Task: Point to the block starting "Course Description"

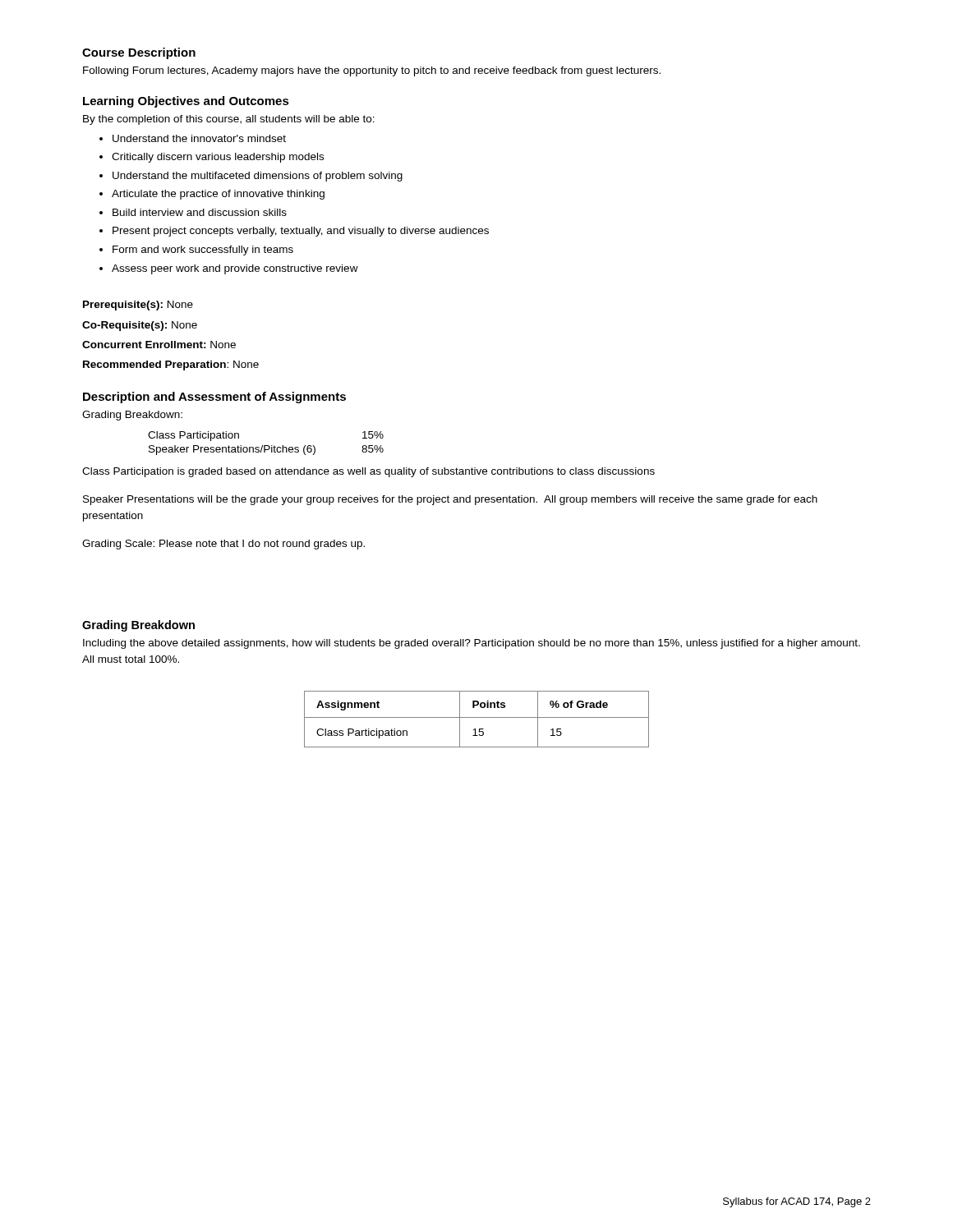Action: click(x=139, y=52)
